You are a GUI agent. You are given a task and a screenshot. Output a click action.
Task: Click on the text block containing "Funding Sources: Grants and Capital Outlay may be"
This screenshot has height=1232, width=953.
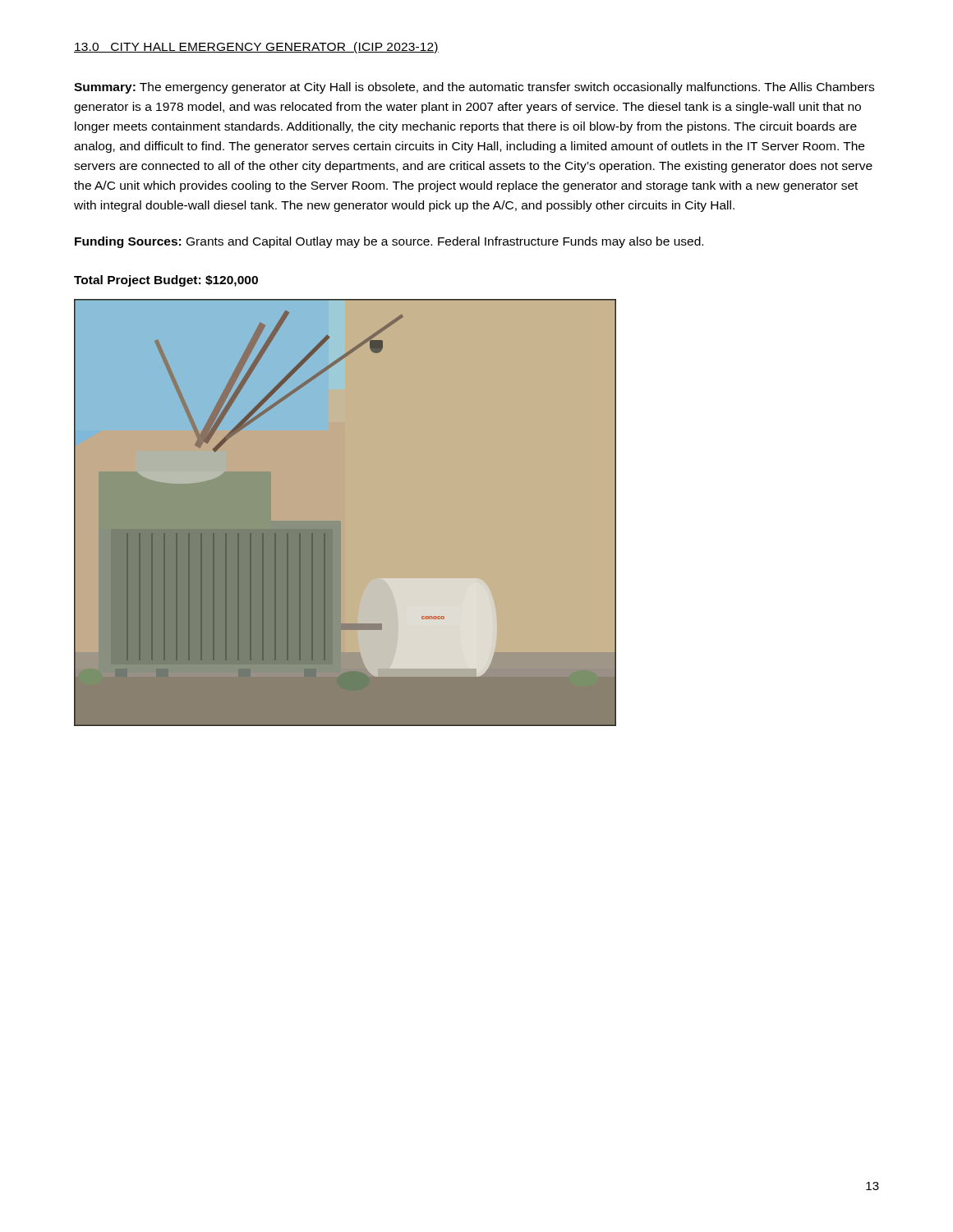click(x=389, y=241)
